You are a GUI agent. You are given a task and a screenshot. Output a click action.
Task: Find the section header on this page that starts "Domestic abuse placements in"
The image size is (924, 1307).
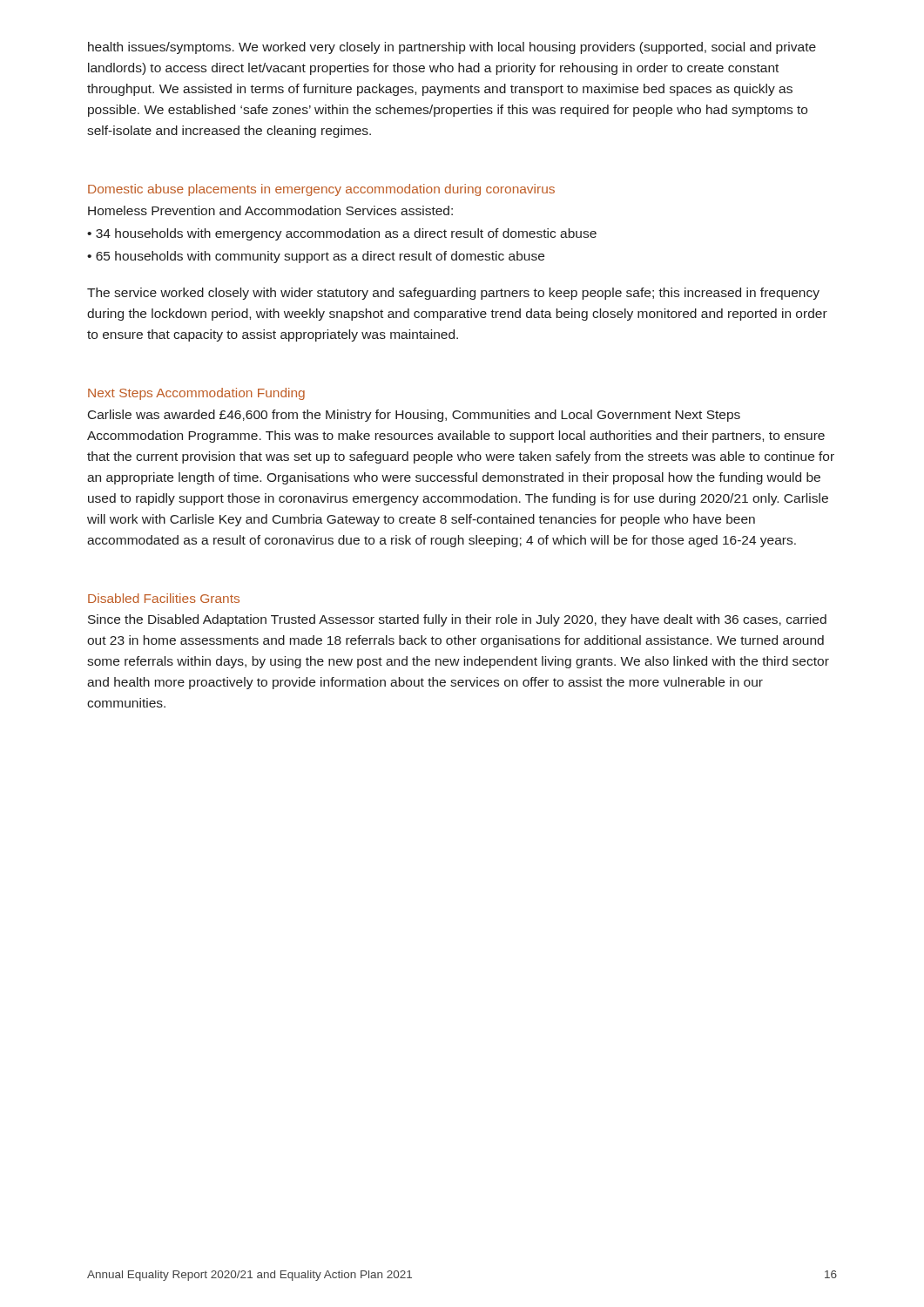click(x=321, y=189)
